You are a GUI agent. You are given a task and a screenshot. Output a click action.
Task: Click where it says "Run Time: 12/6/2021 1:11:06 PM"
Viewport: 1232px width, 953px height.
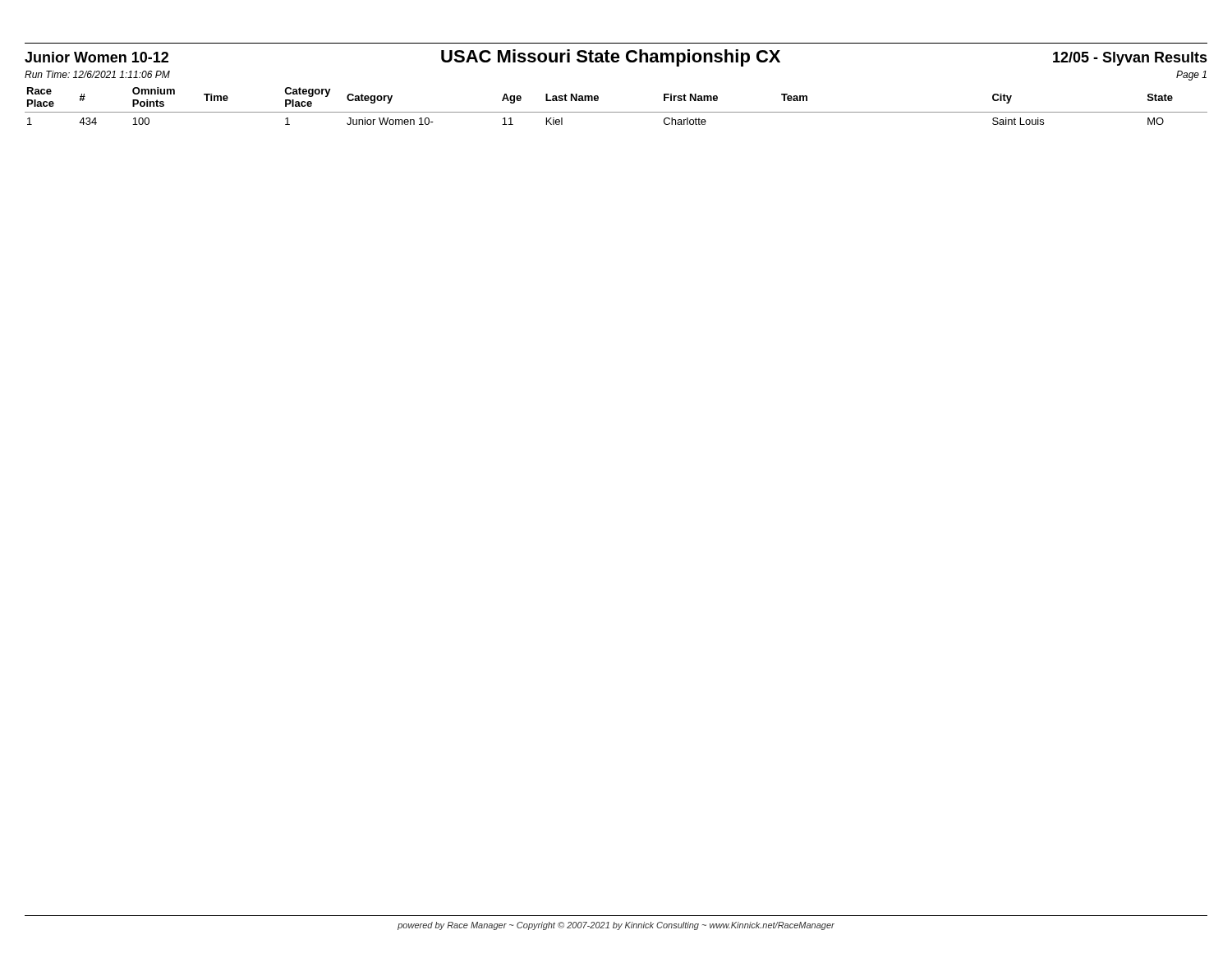pyautogui.click(x=97, y=75)
